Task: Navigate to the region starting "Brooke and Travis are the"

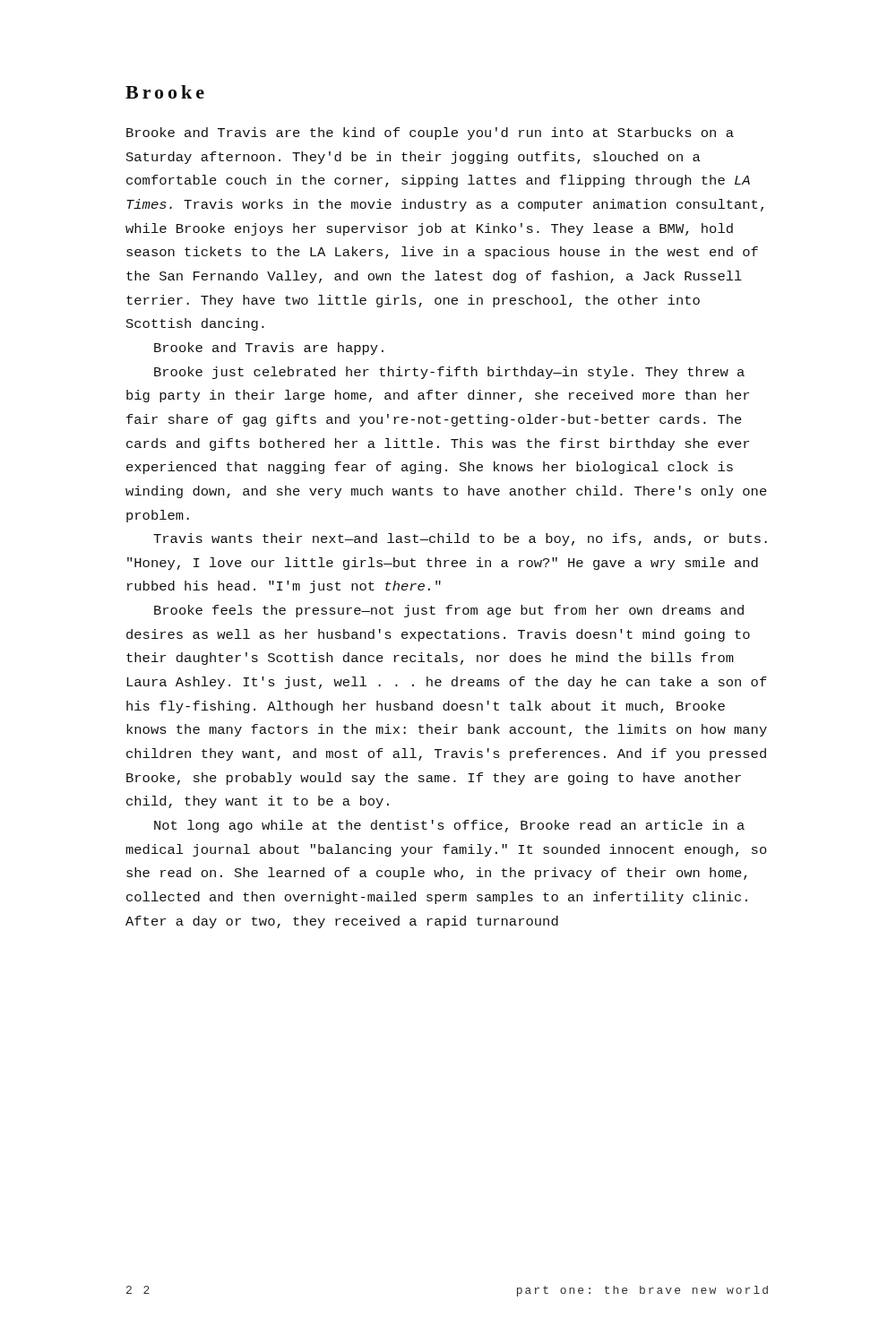Action: pos(448,528)
